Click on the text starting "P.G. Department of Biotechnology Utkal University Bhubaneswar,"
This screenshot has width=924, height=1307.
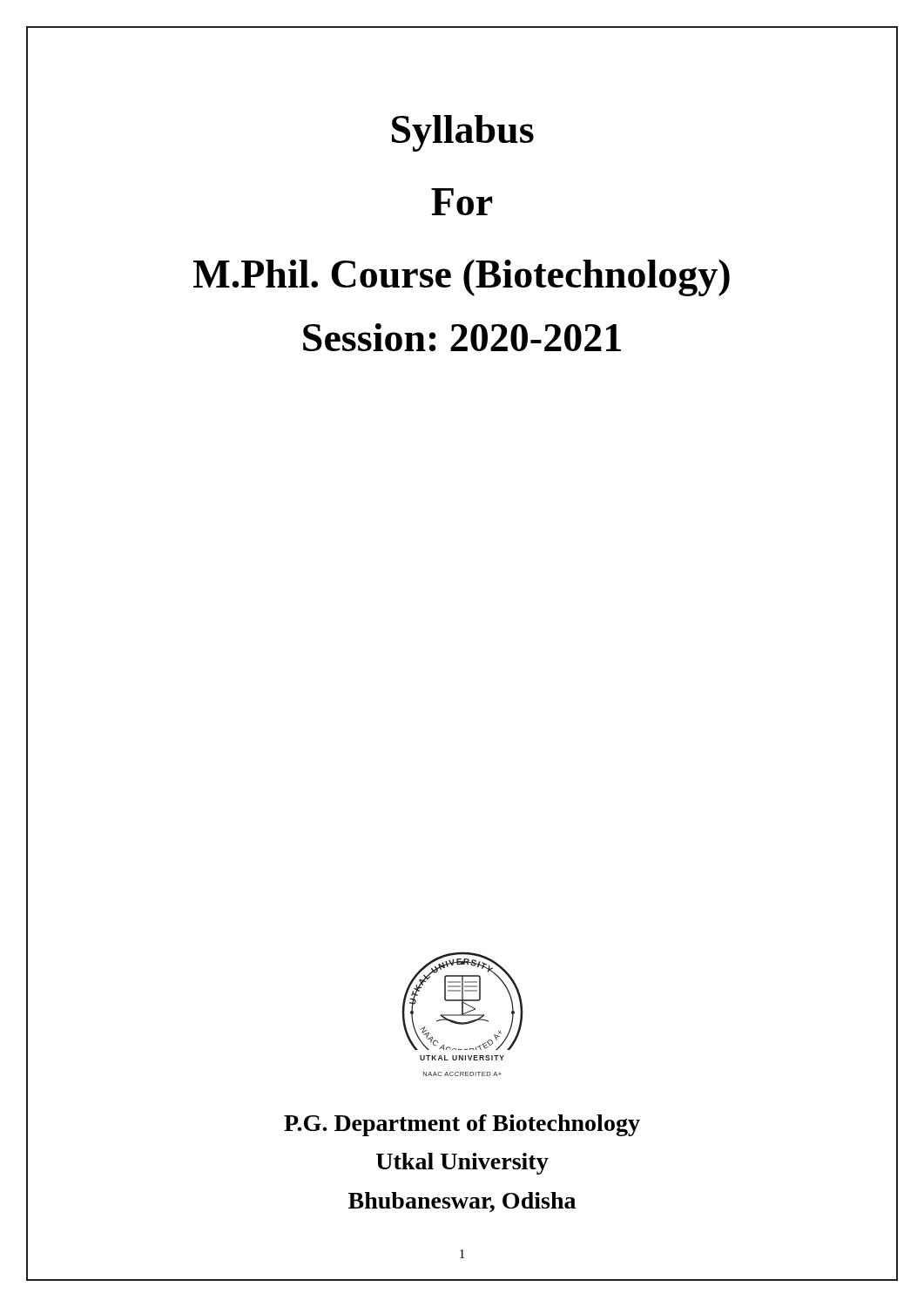point(462,1161)
